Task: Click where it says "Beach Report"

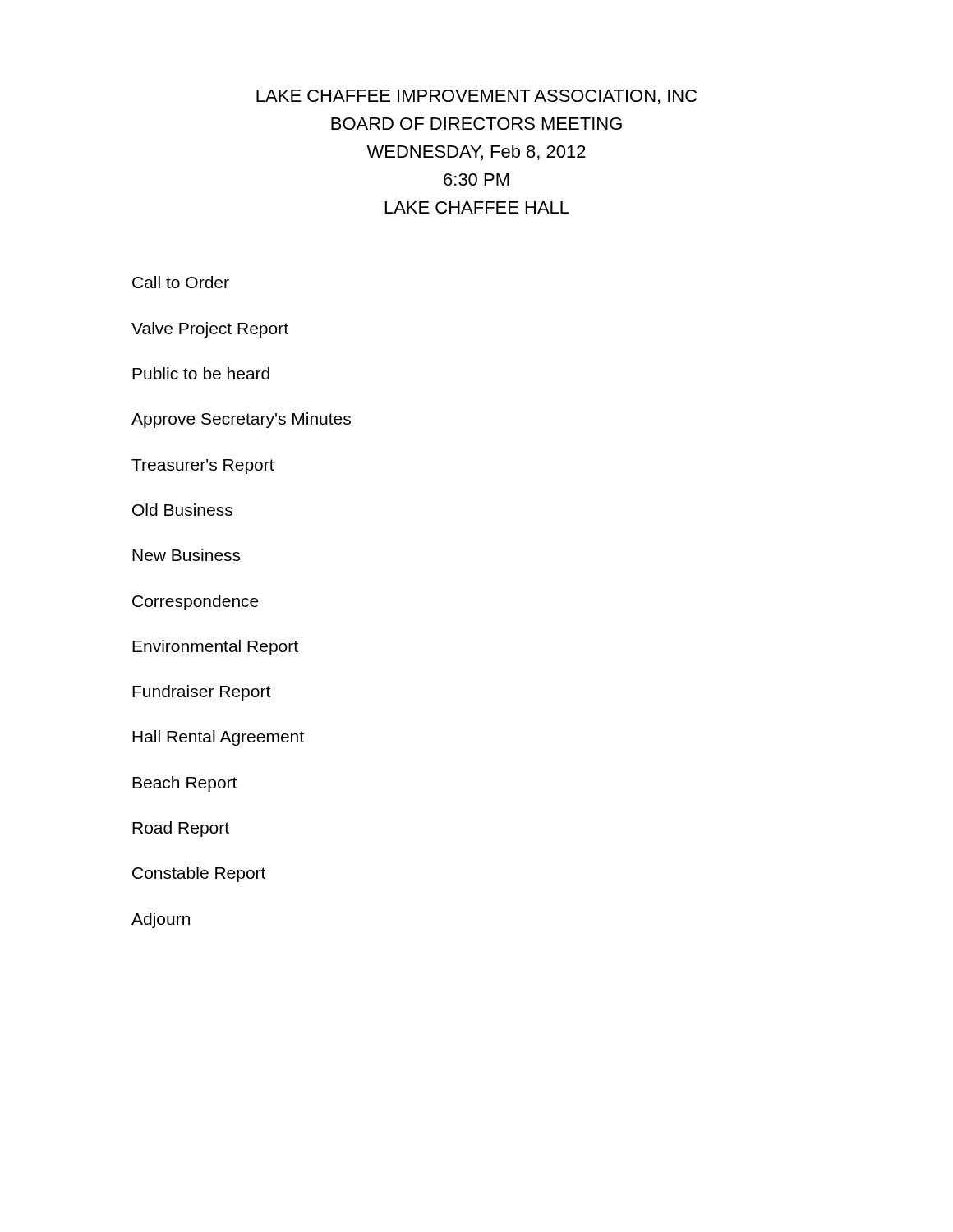Action: click(x=184, y=782)
